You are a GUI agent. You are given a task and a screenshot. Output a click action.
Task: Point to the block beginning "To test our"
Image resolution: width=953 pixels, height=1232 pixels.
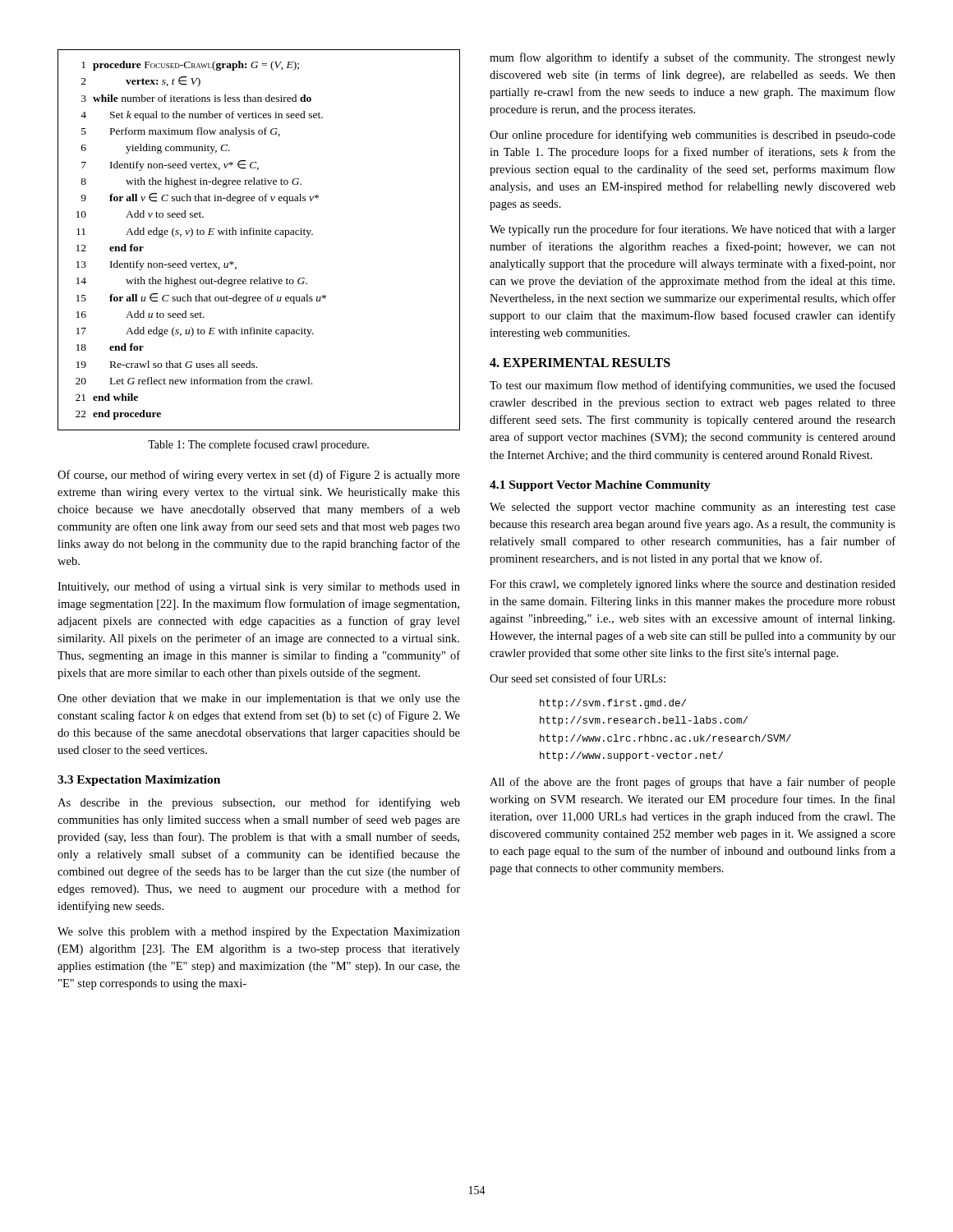[x=693, y=420]
